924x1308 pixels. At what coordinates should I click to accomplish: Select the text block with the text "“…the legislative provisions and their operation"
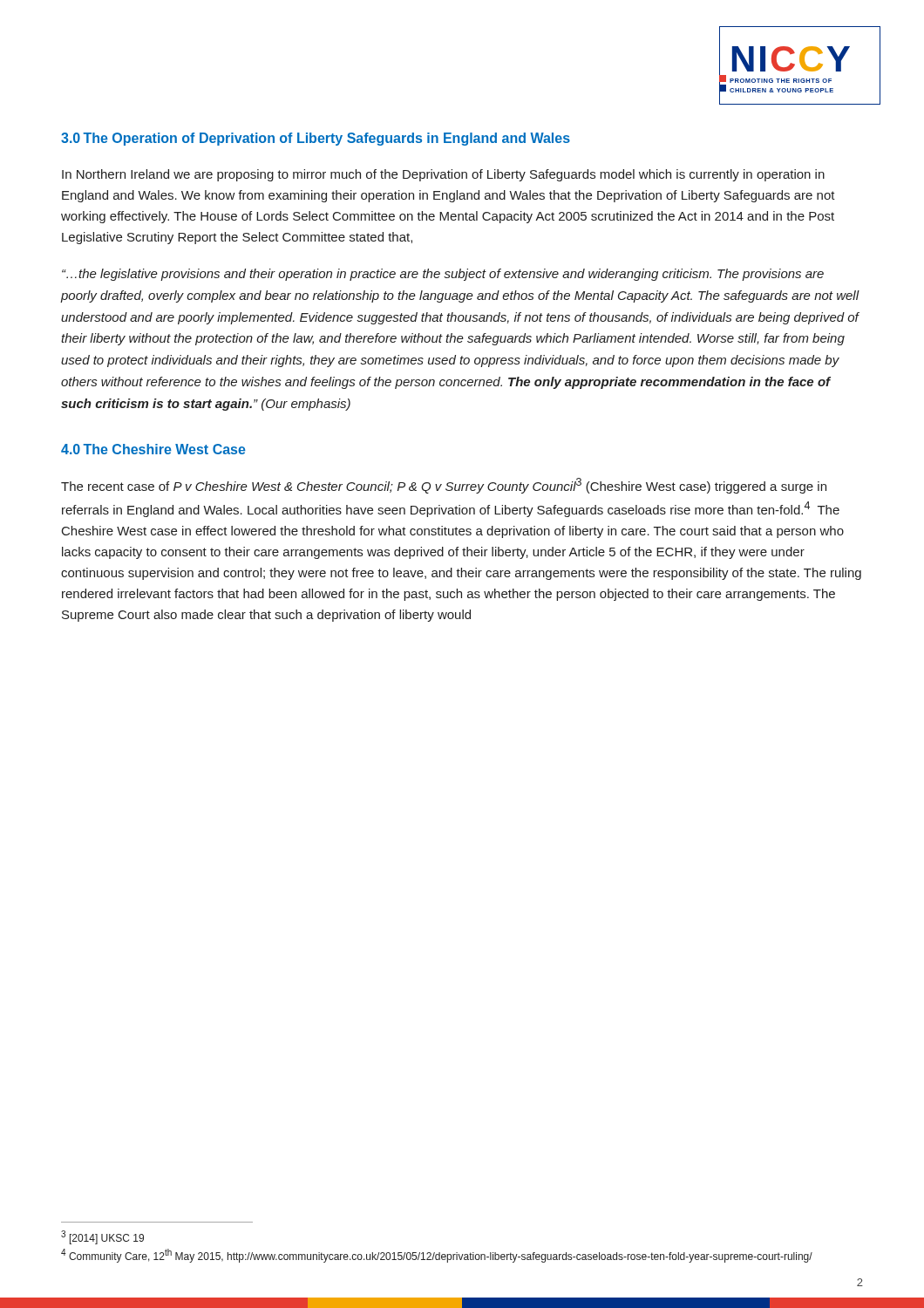[x=460, y=338]
